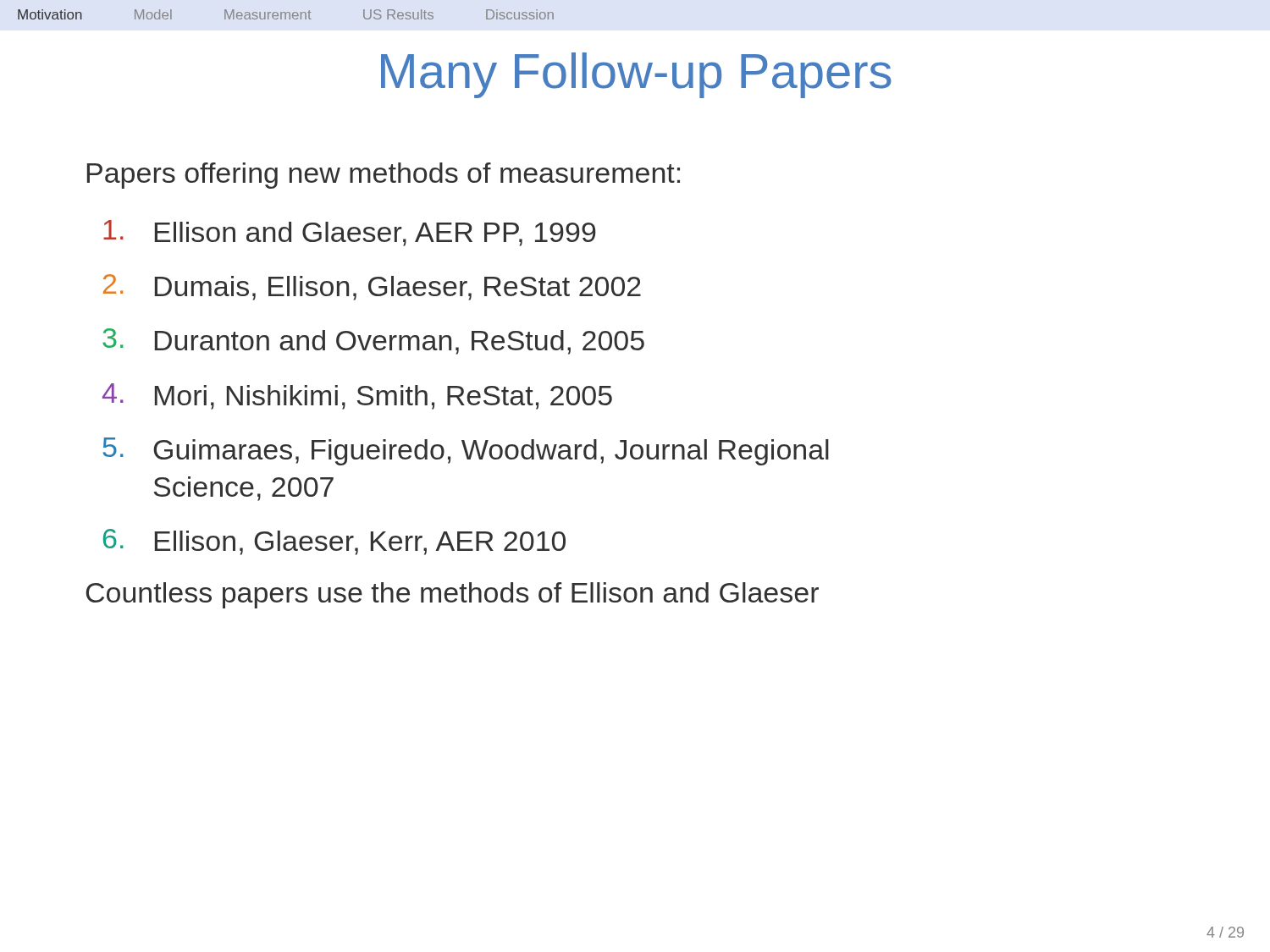This screenshot has height=952, width=1270.
Task: Locate the block of text that opens with "5. Guimaraes, Figueiredo, Woodward,"
Action: tap(458, 468)
